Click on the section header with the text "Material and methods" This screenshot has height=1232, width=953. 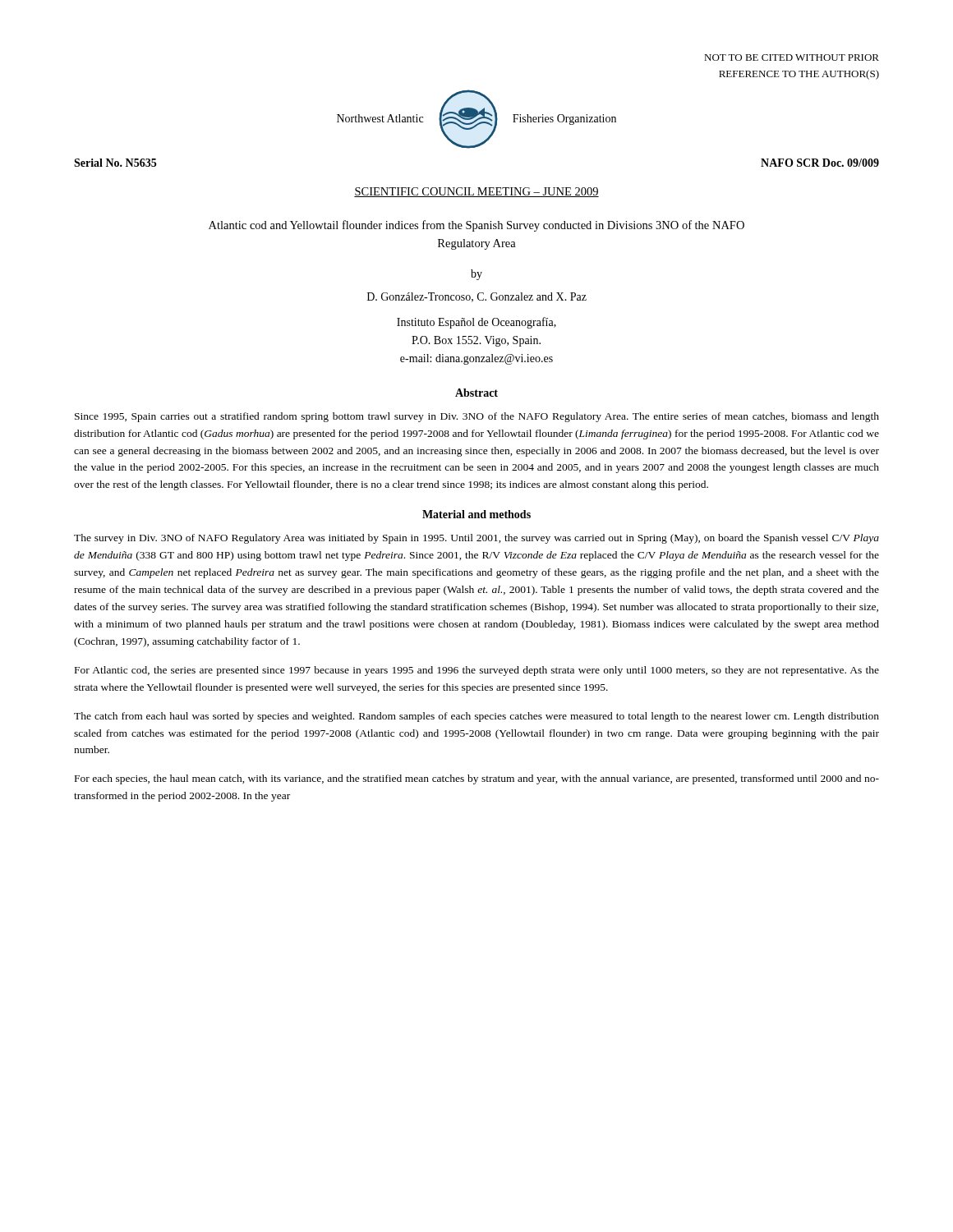click(x=476, y=515)
